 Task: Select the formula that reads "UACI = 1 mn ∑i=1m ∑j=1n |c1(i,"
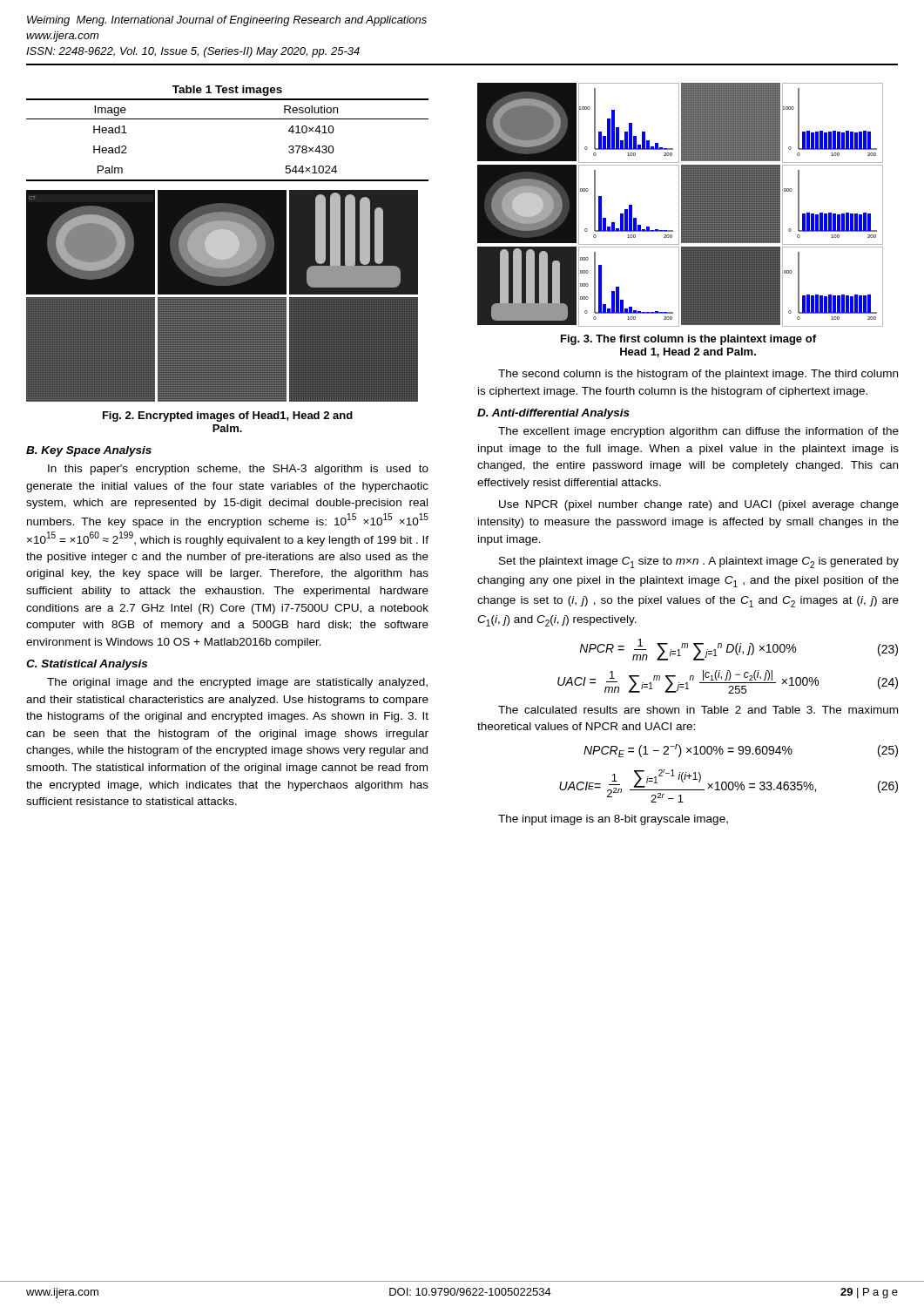click(728, 682)
